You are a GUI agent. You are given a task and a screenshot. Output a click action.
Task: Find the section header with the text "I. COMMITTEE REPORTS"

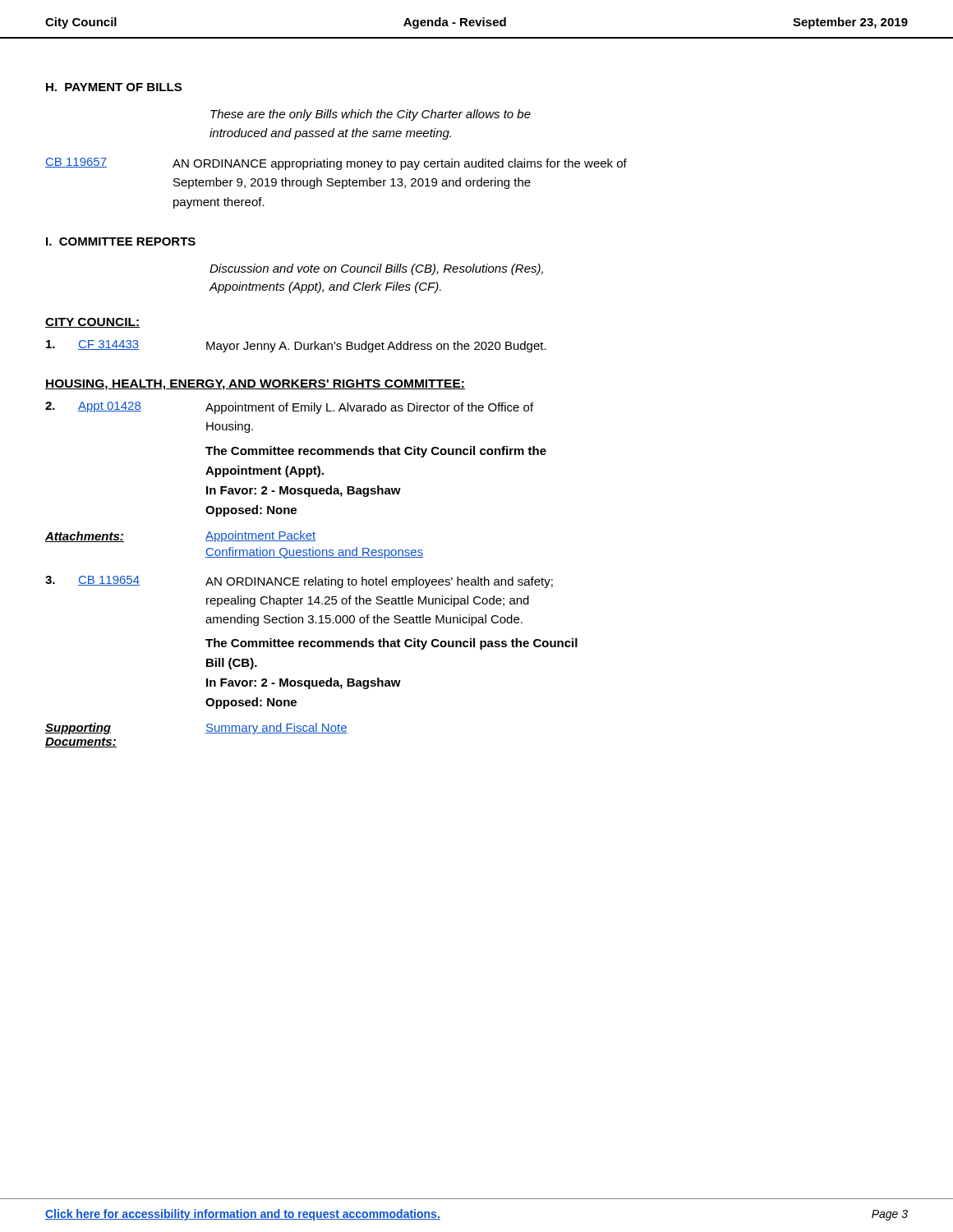pyautogui.click(x=121, y=241)
